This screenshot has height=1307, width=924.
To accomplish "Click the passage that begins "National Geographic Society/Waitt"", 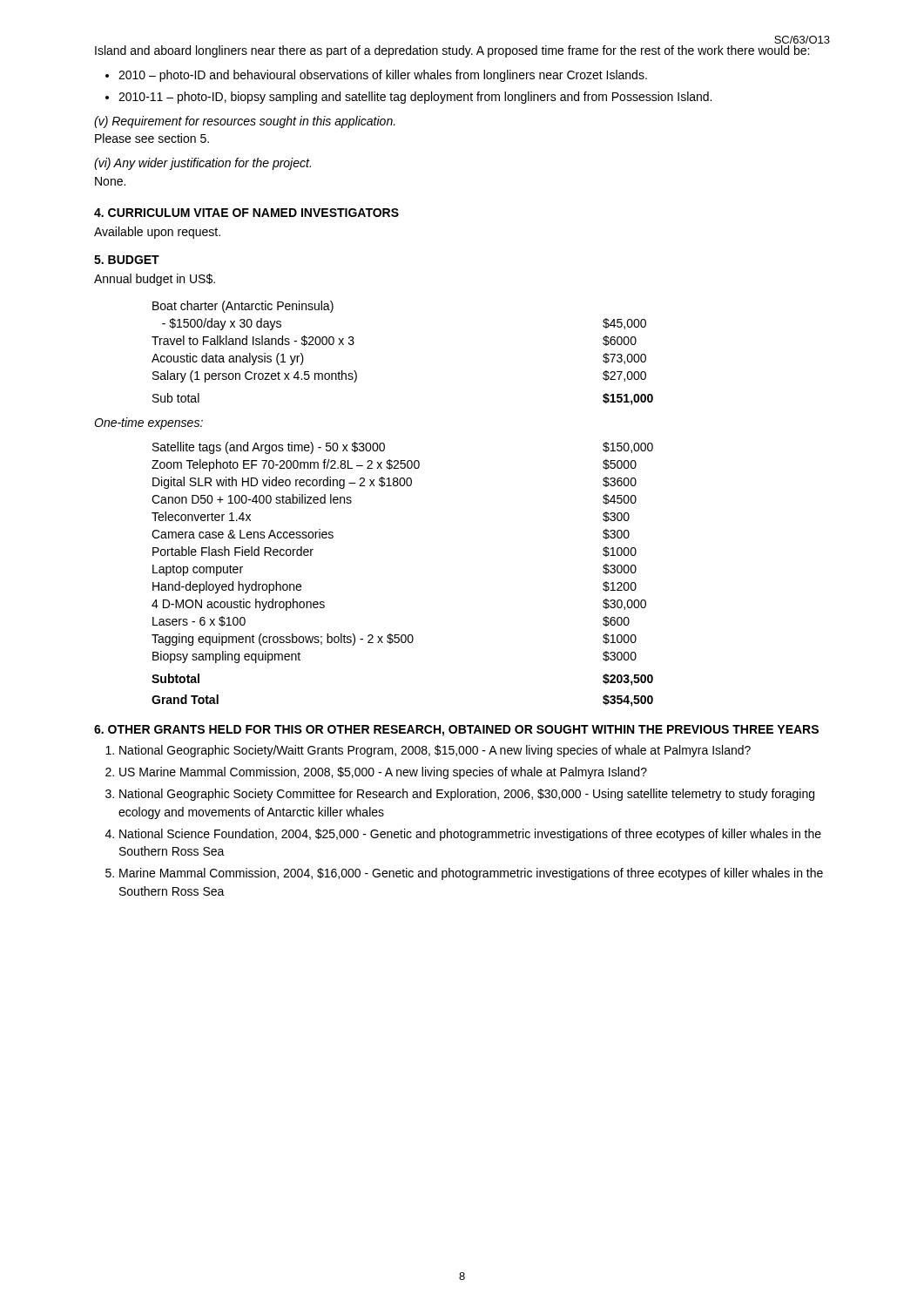I will [x=435, y=750].
